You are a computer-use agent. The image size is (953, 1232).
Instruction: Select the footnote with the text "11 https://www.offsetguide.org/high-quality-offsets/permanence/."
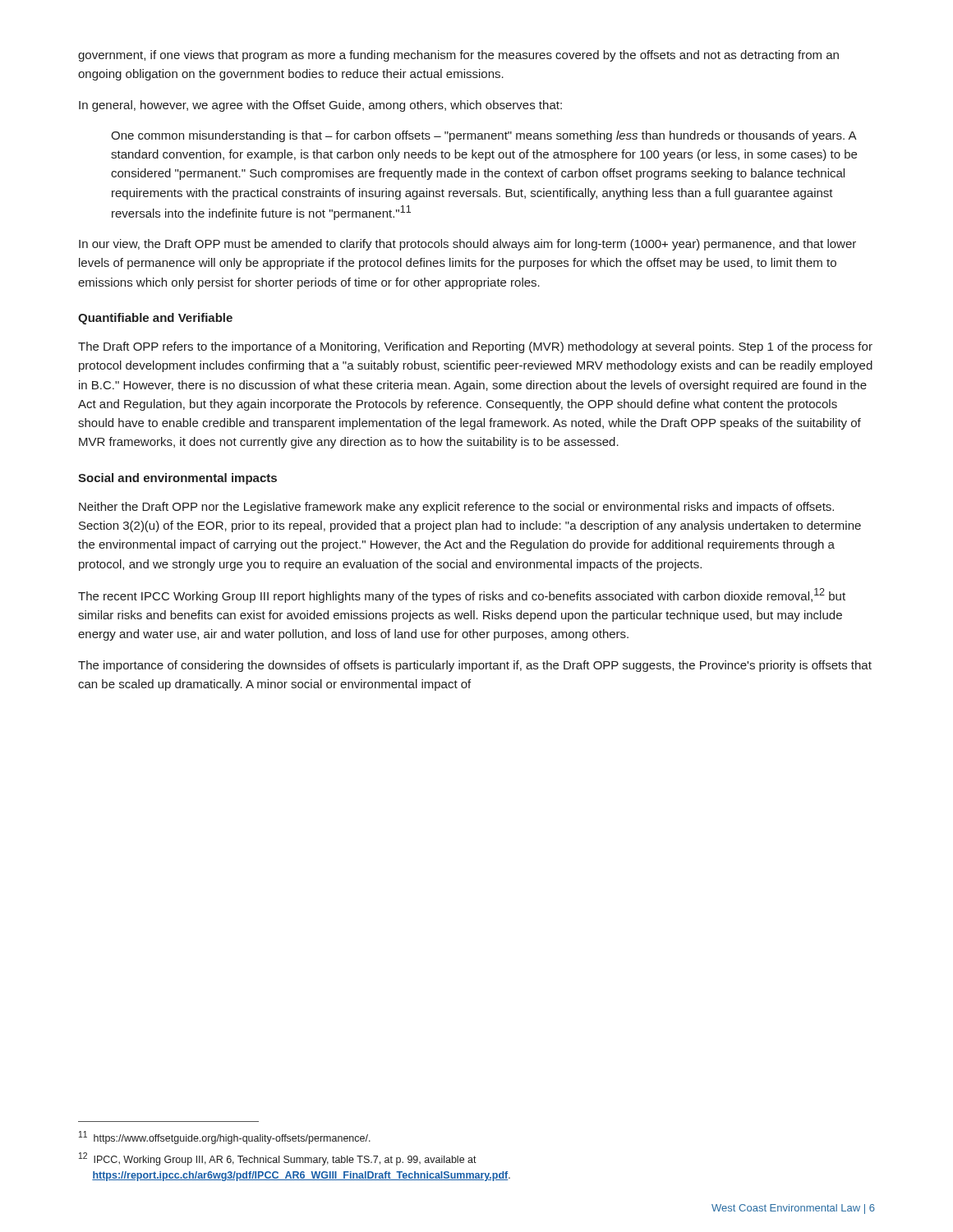225,1138
